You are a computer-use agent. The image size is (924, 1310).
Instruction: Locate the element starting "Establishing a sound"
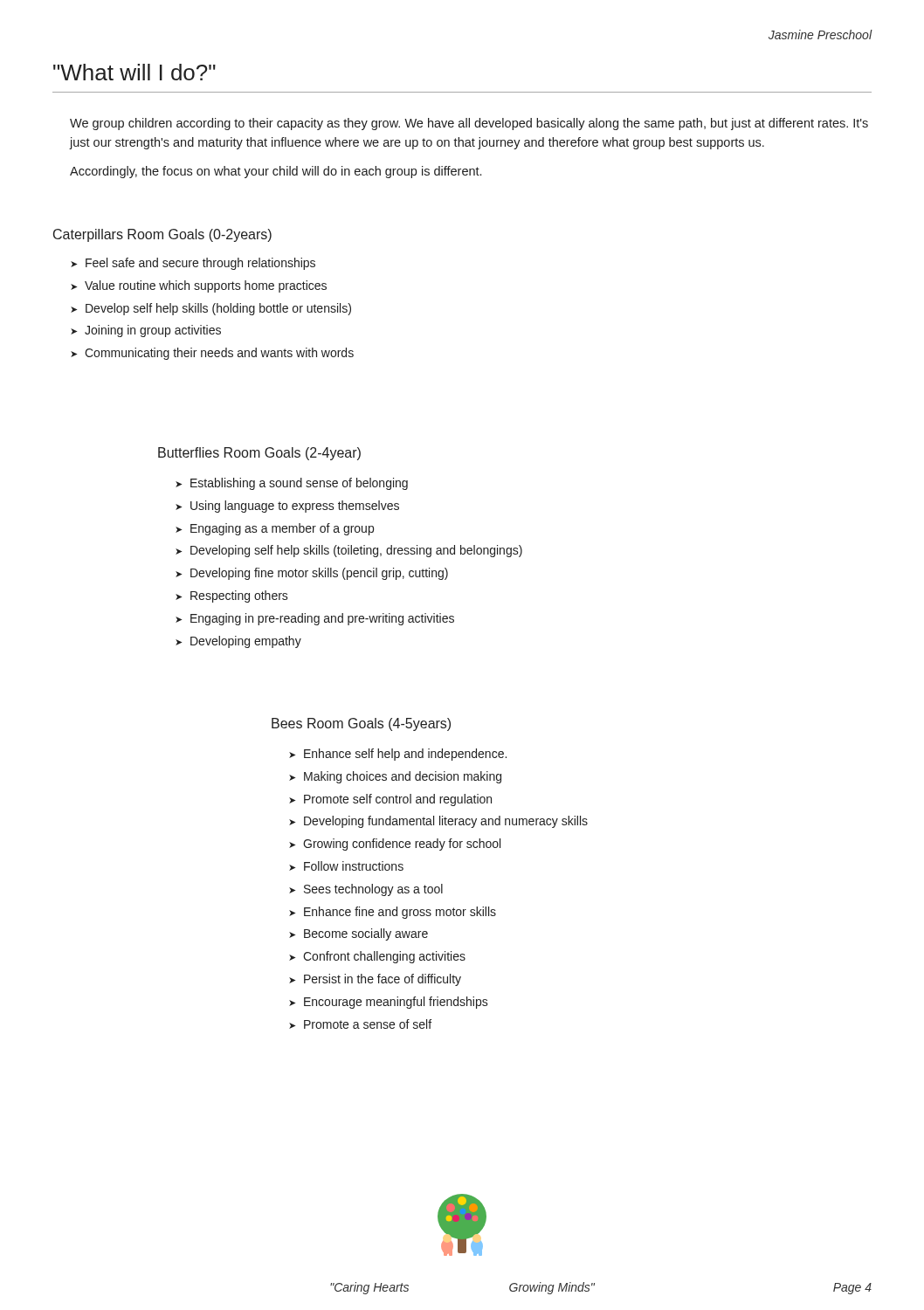coord(299,483)
